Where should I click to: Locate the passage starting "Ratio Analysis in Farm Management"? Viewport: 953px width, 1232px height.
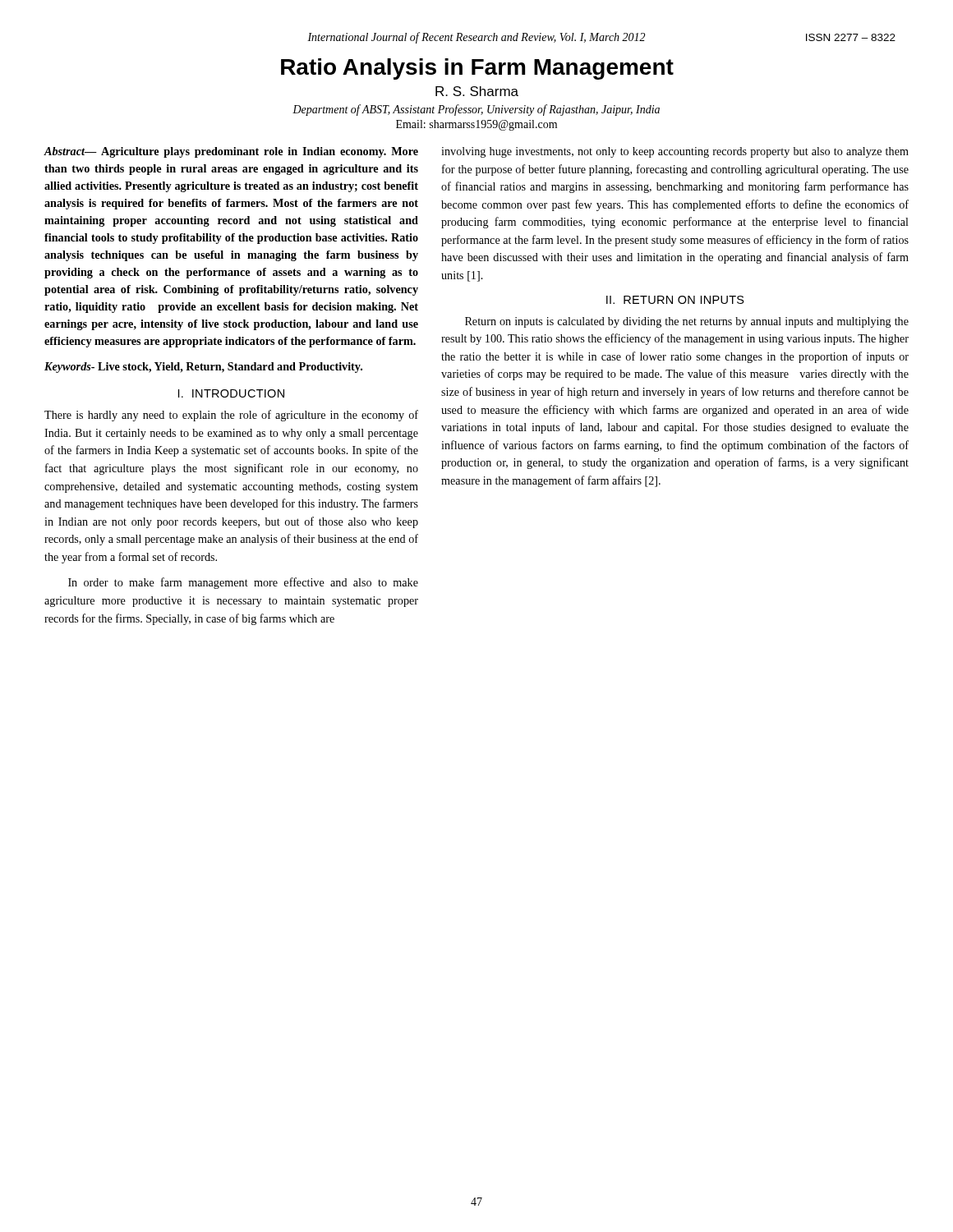[x=476, y=67]
